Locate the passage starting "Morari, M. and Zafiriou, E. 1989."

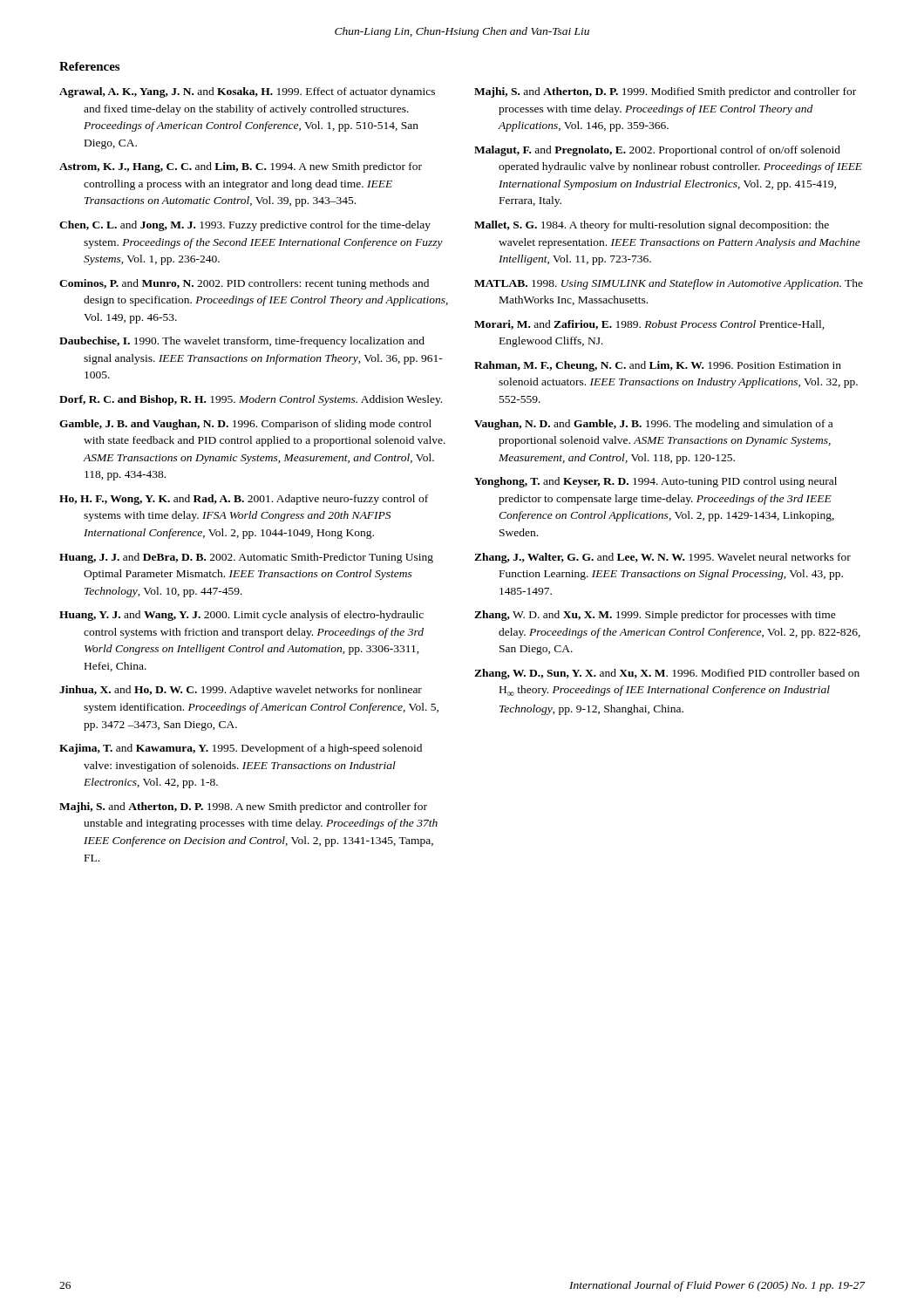649,332
